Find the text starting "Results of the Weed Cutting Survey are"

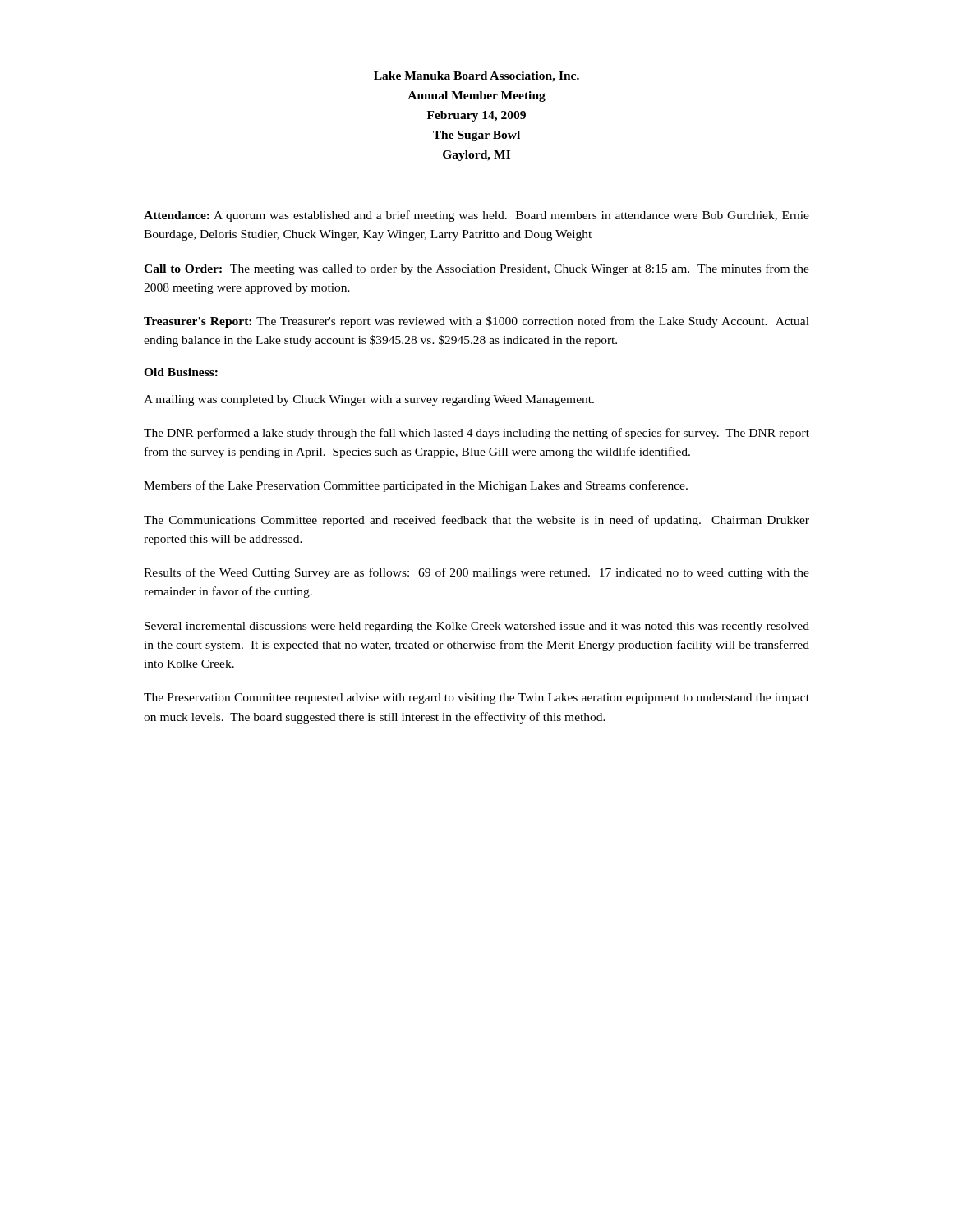(x=476, y=582)
